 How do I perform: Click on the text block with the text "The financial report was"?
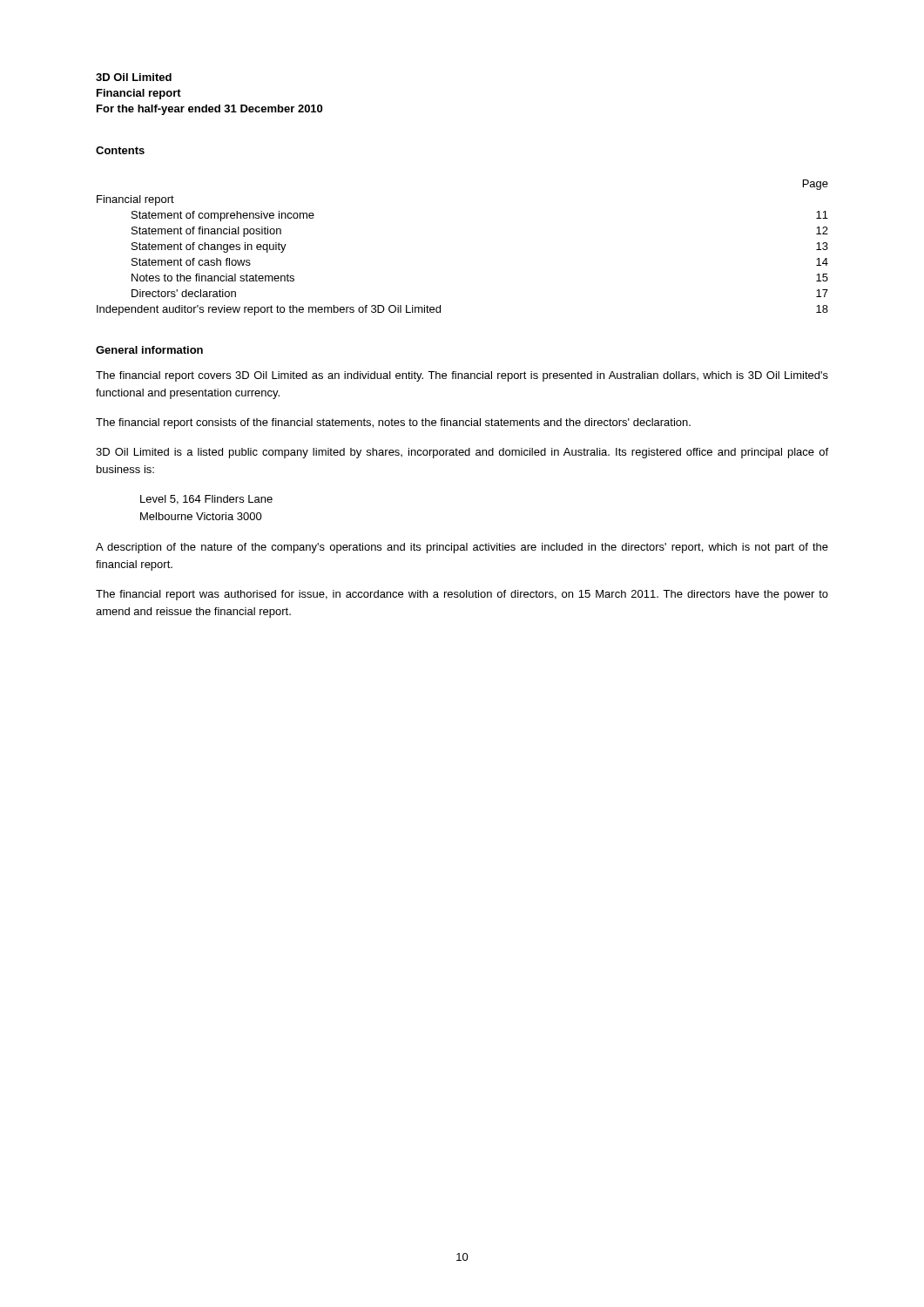click(x=462, y=602)
